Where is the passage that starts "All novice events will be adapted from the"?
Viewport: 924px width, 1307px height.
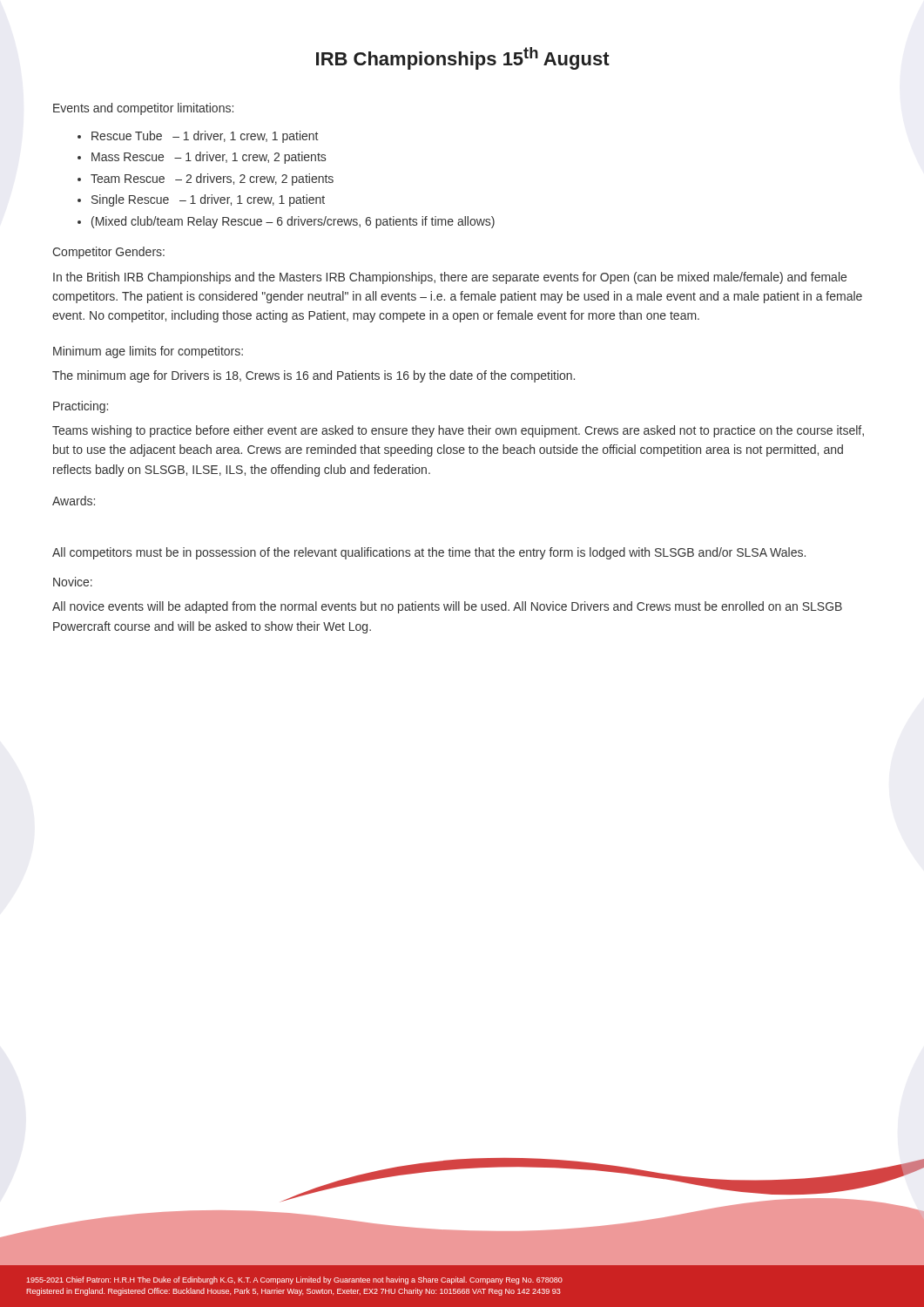(x=447, y=617)
